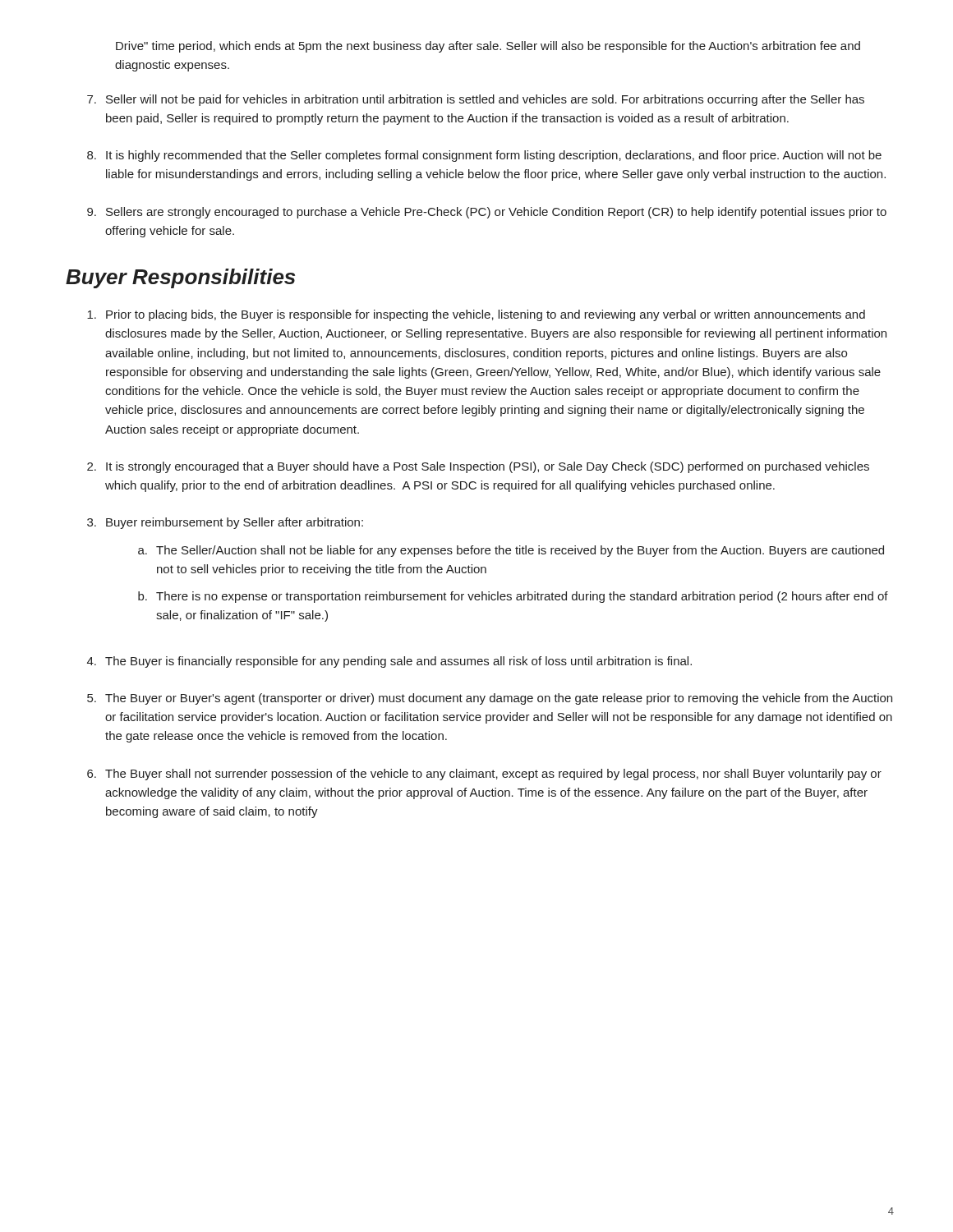The width and height of the screenshot is (953, 1232).
Task: Find the list item that says "5. The Buyer or Buyer's agent (transporter or"
Action: tap(480, 717)
